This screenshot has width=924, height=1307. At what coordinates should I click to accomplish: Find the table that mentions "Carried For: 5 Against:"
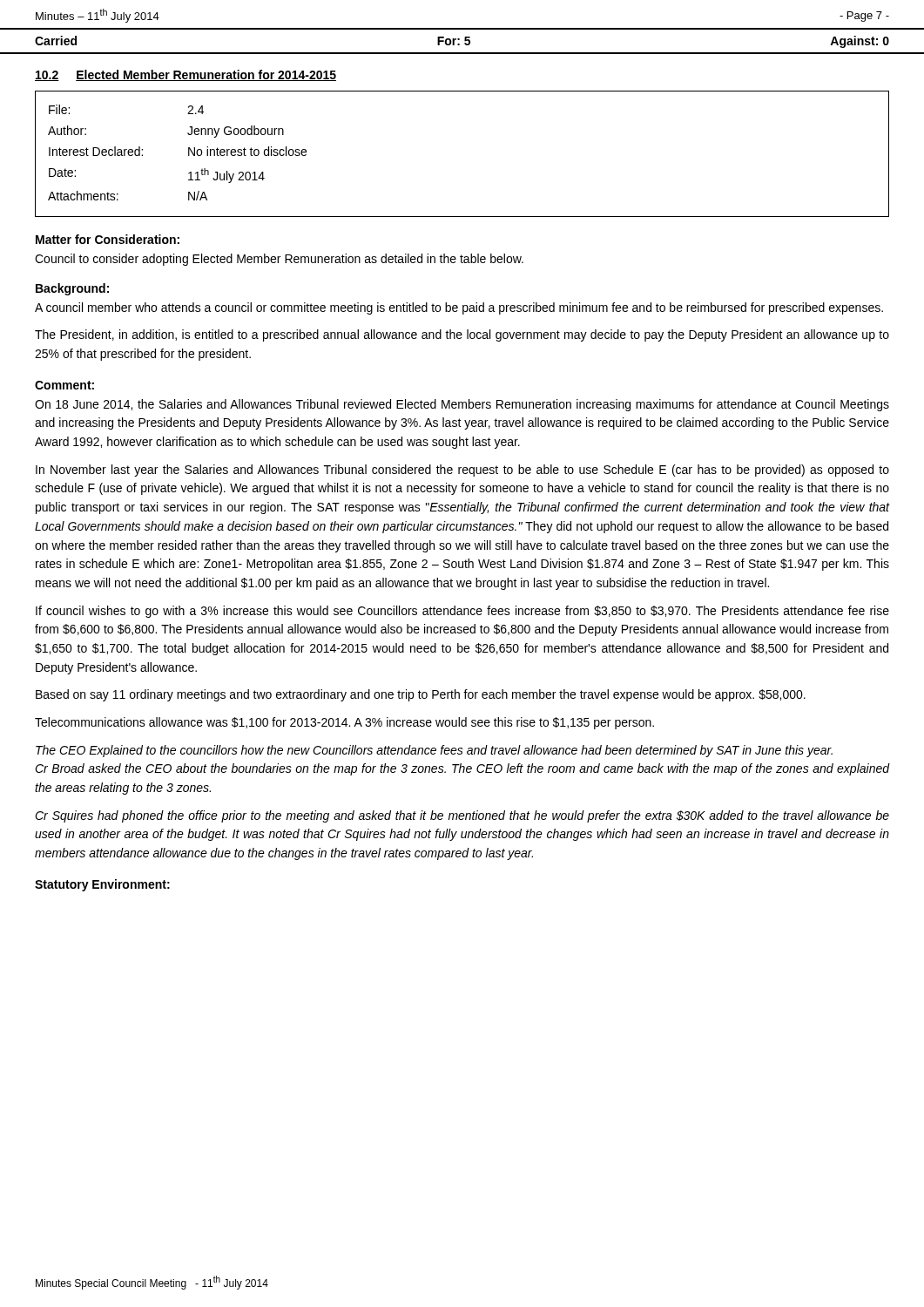click(x=462, y=41)
